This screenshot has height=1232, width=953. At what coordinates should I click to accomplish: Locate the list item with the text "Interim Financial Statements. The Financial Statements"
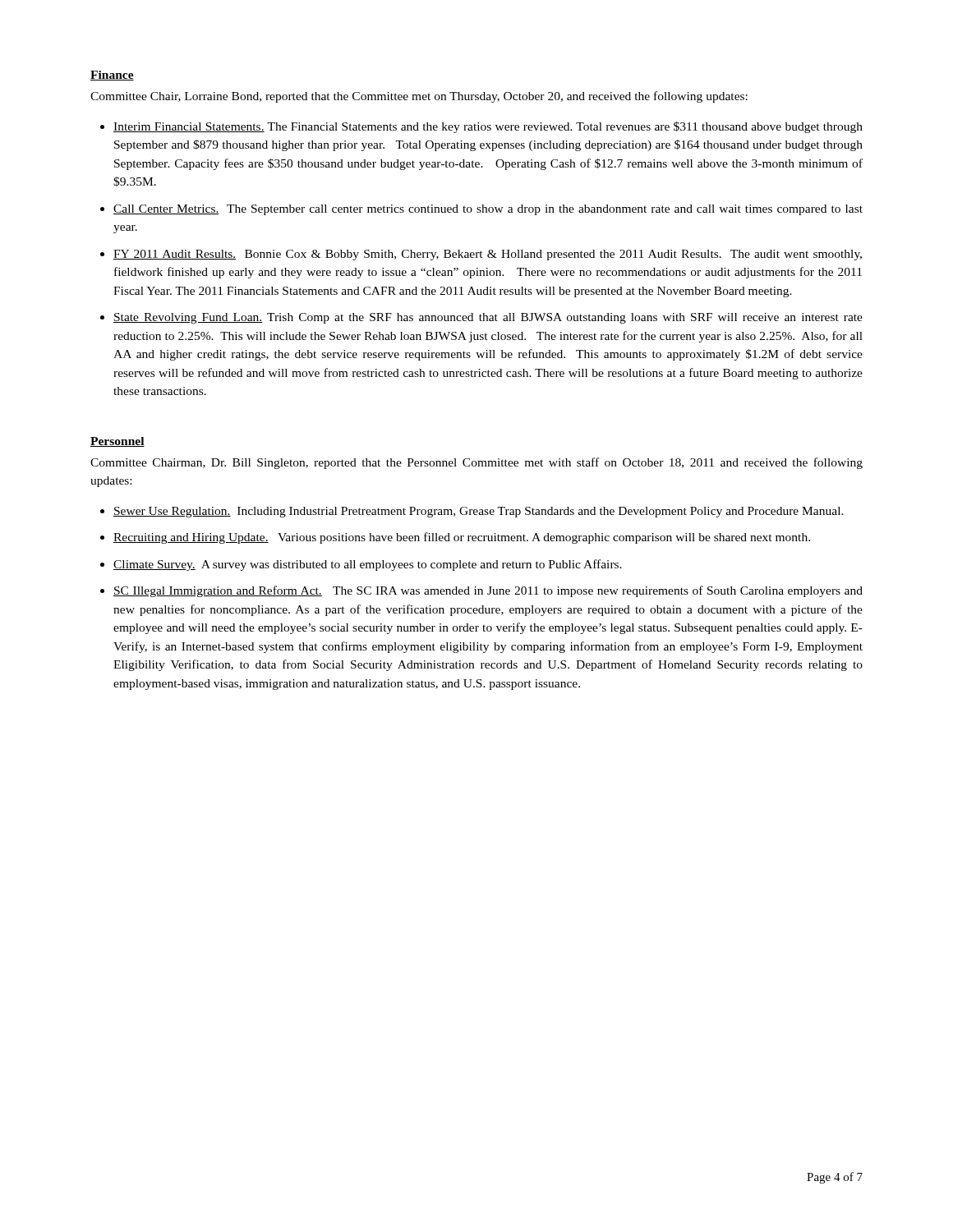tap(488, 154)
